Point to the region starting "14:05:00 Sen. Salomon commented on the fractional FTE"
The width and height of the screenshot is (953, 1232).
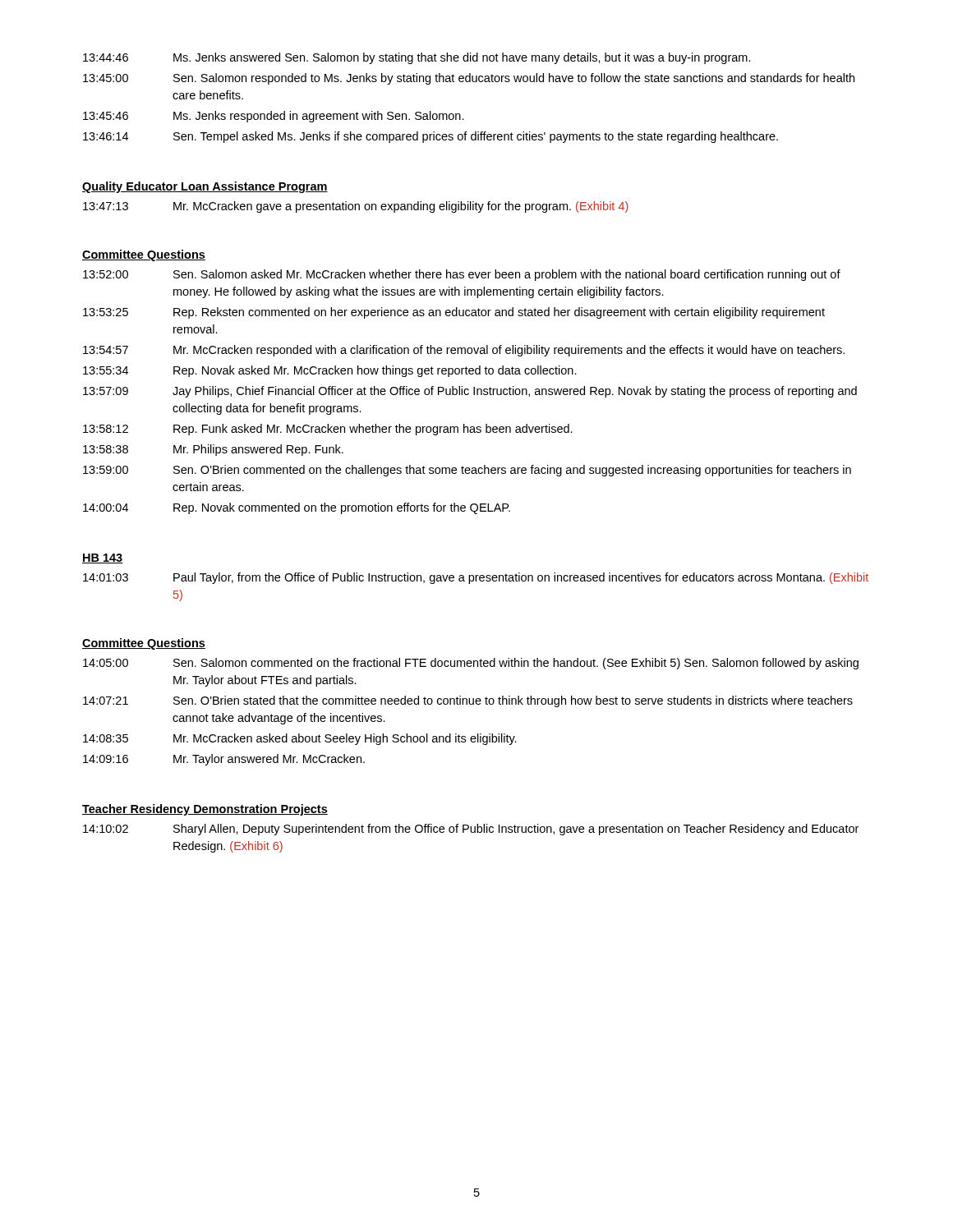coord(476,672)
